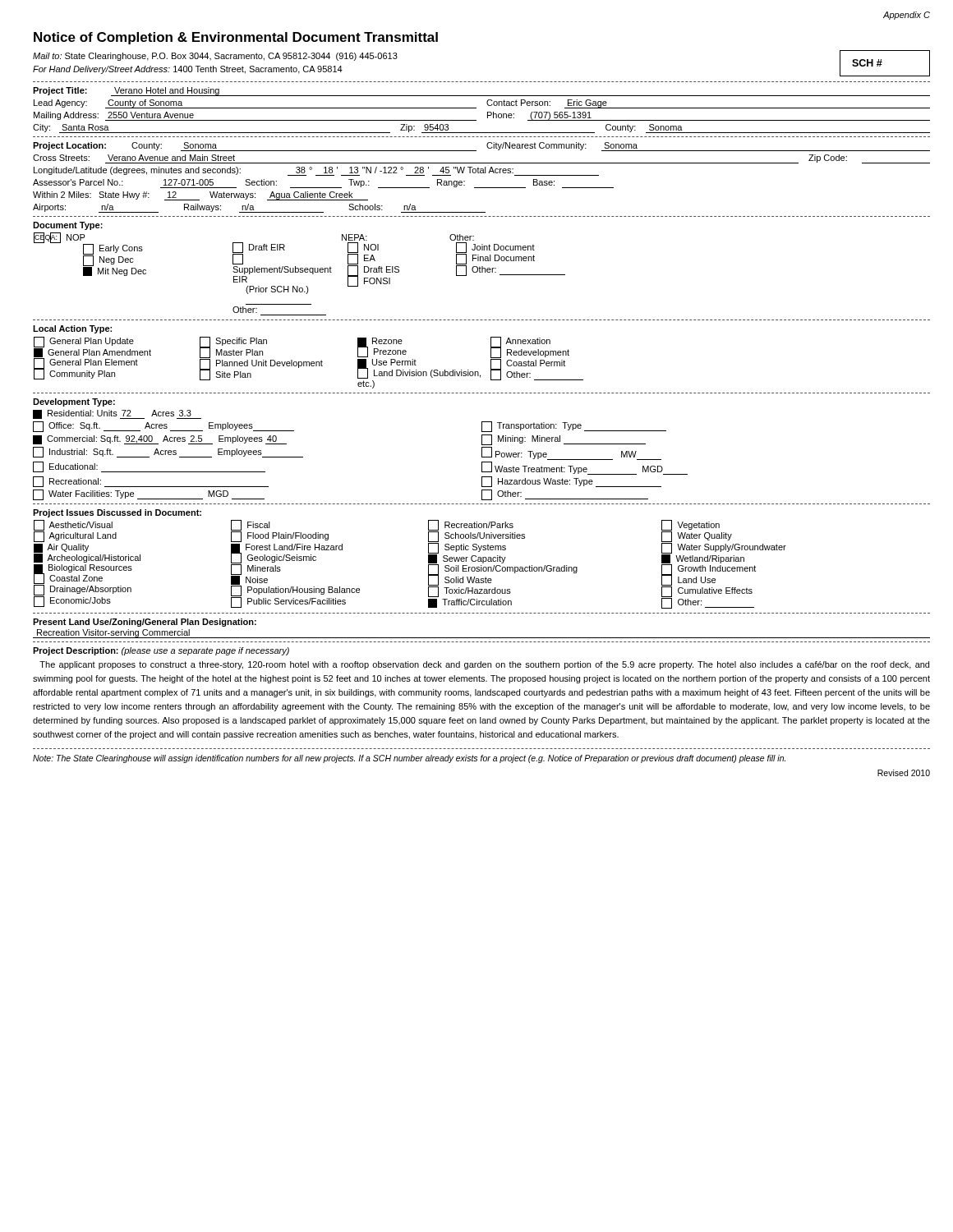Navigate to the text starting "Note: The State"
The width and height of the screenshot is (953, 1232).
410,758
